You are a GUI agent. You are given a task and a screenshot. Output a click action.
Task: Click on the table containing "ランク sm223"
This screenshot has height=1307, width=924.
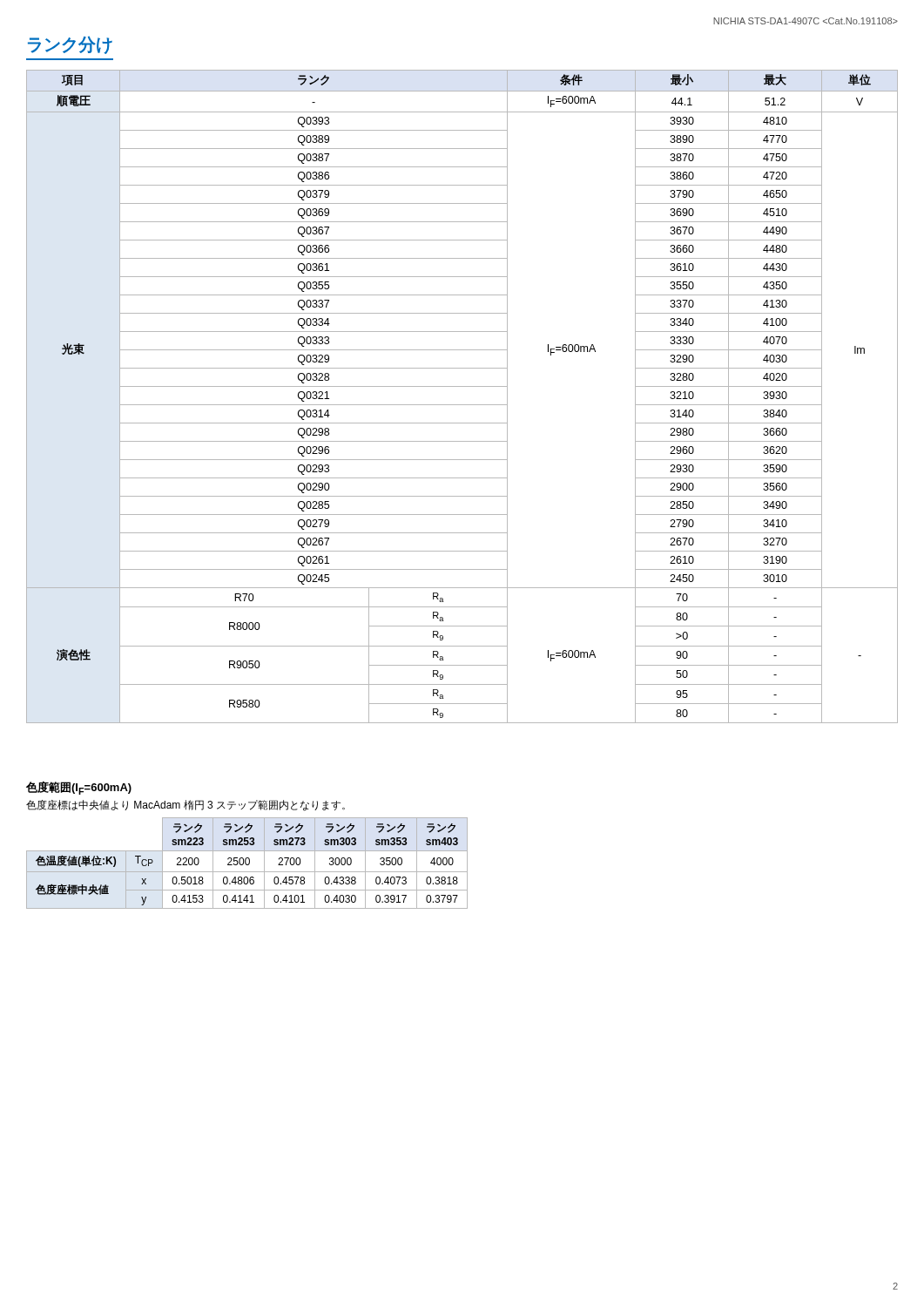(x=247, y=863)
